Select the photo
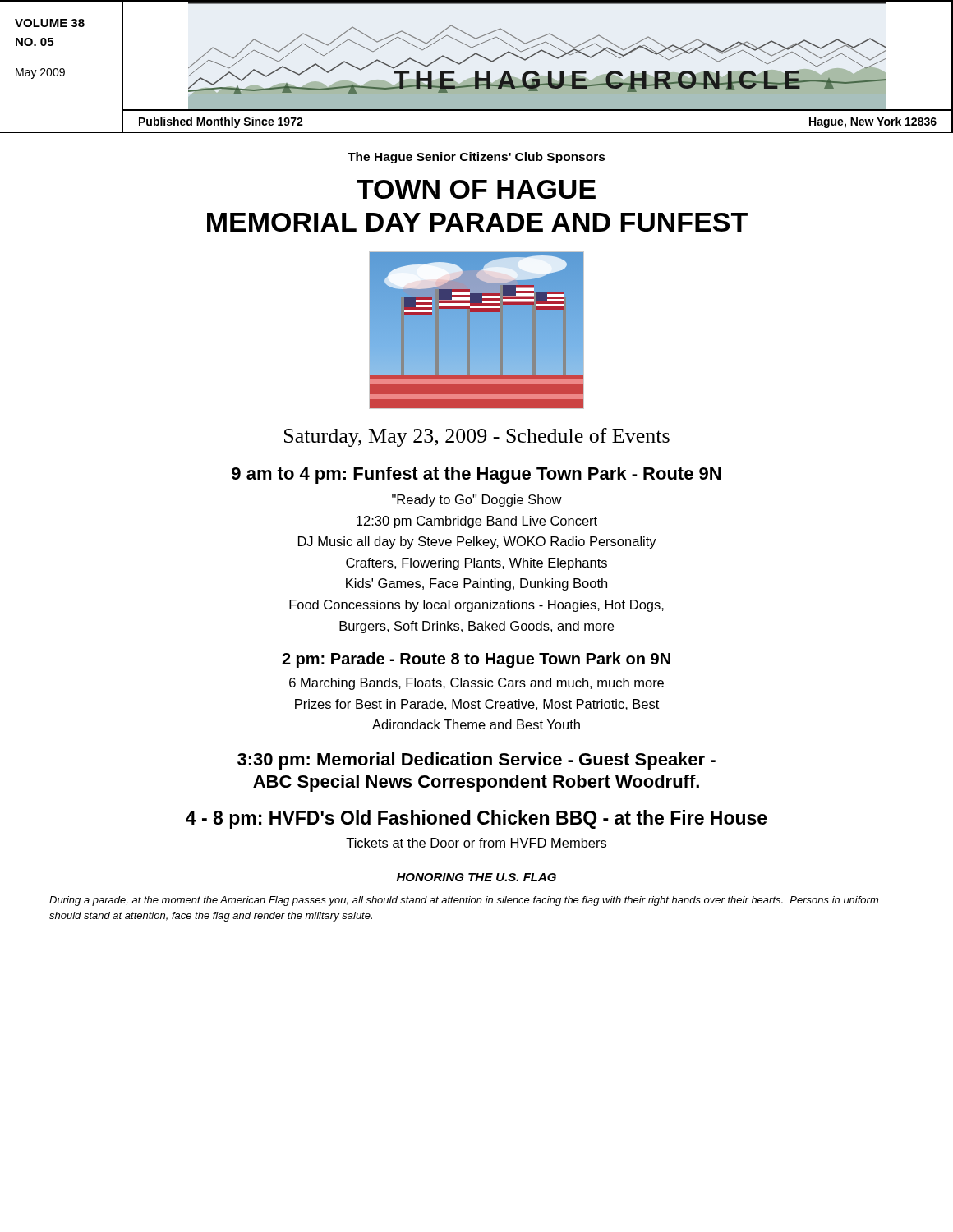This screenshot has height=1232, width=953. 476,330
